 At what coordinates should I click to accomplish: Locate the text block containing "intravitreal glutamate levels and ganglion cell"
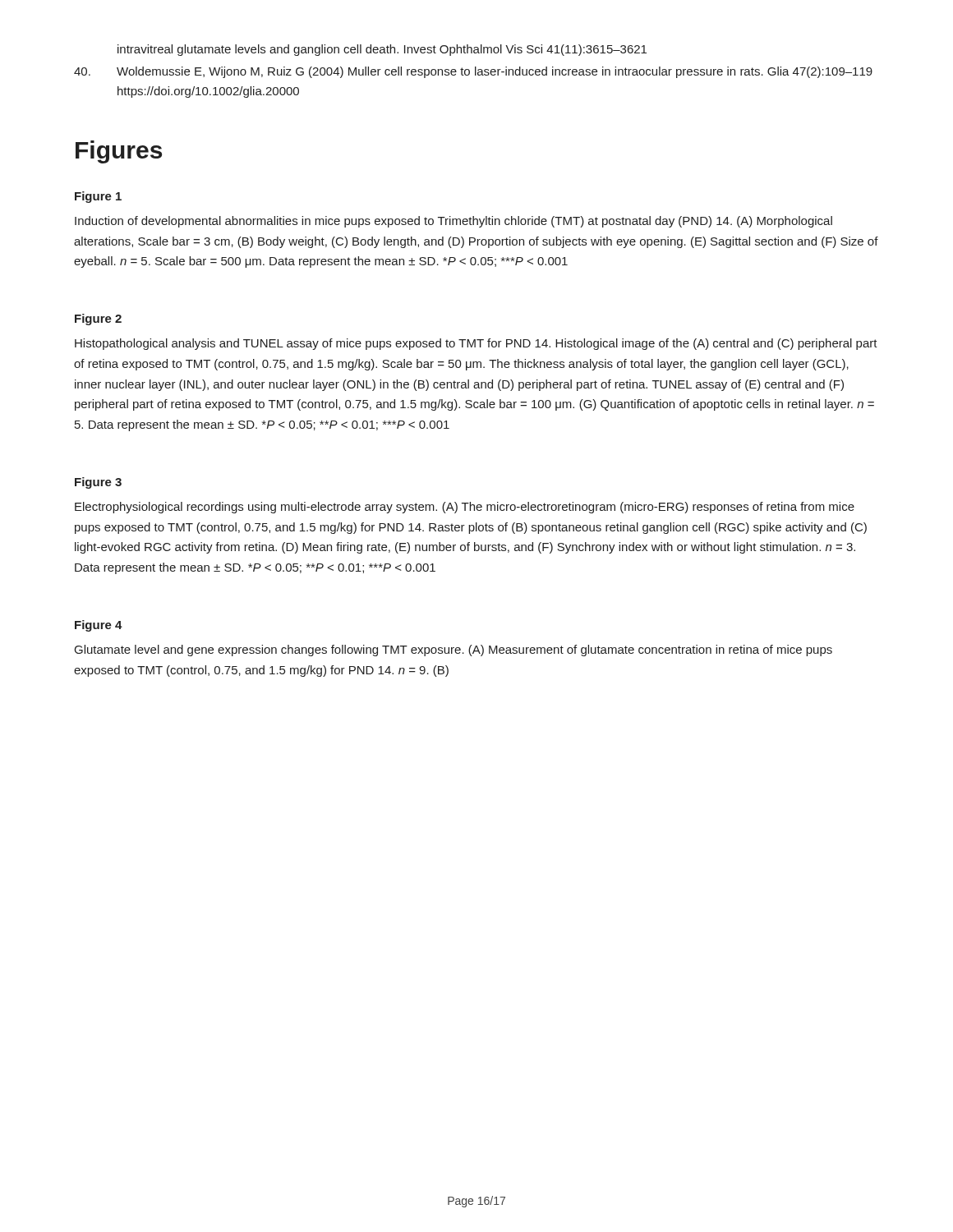(x=382, y=49)
